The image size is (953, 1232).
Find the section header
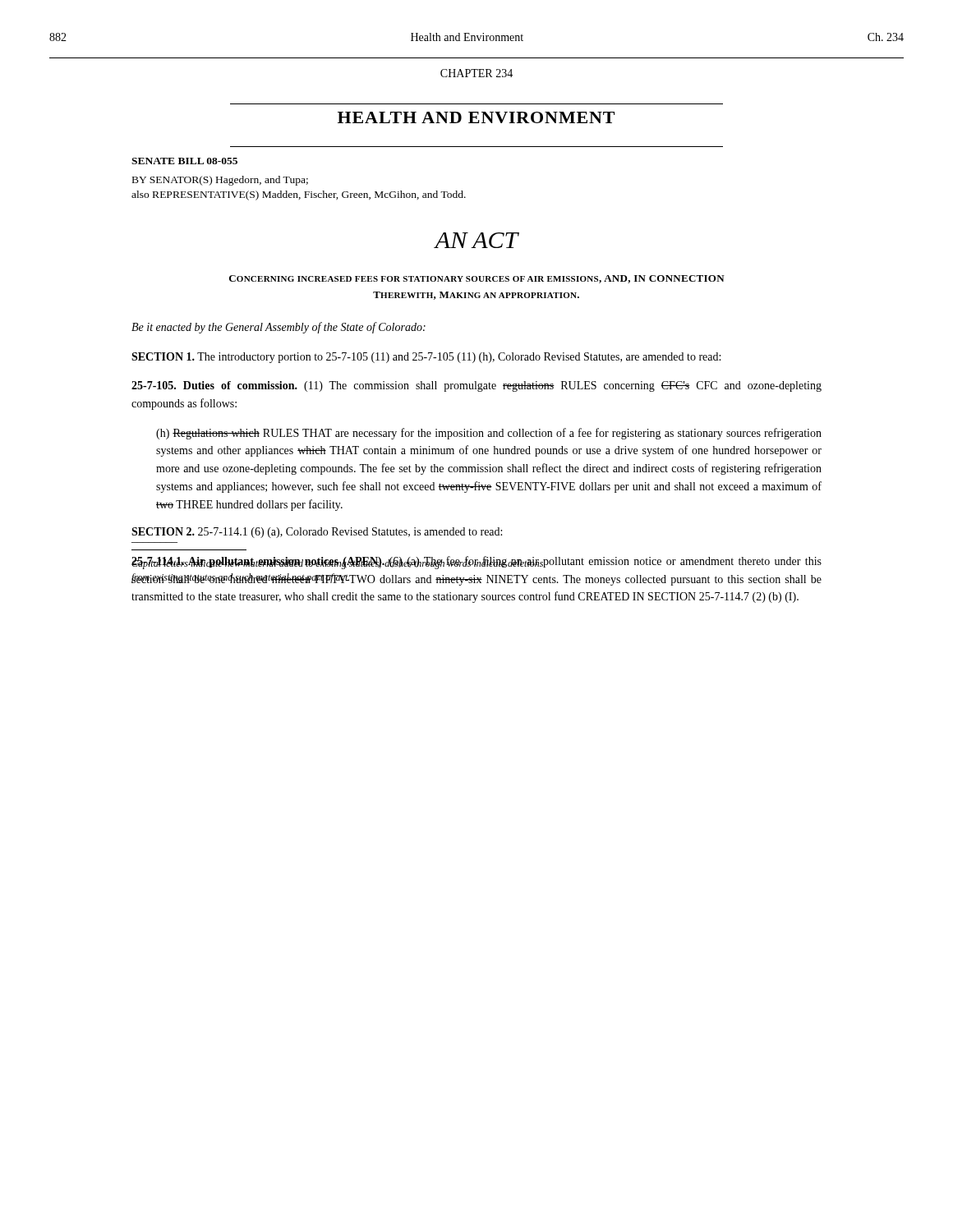[x=476, y=286]
